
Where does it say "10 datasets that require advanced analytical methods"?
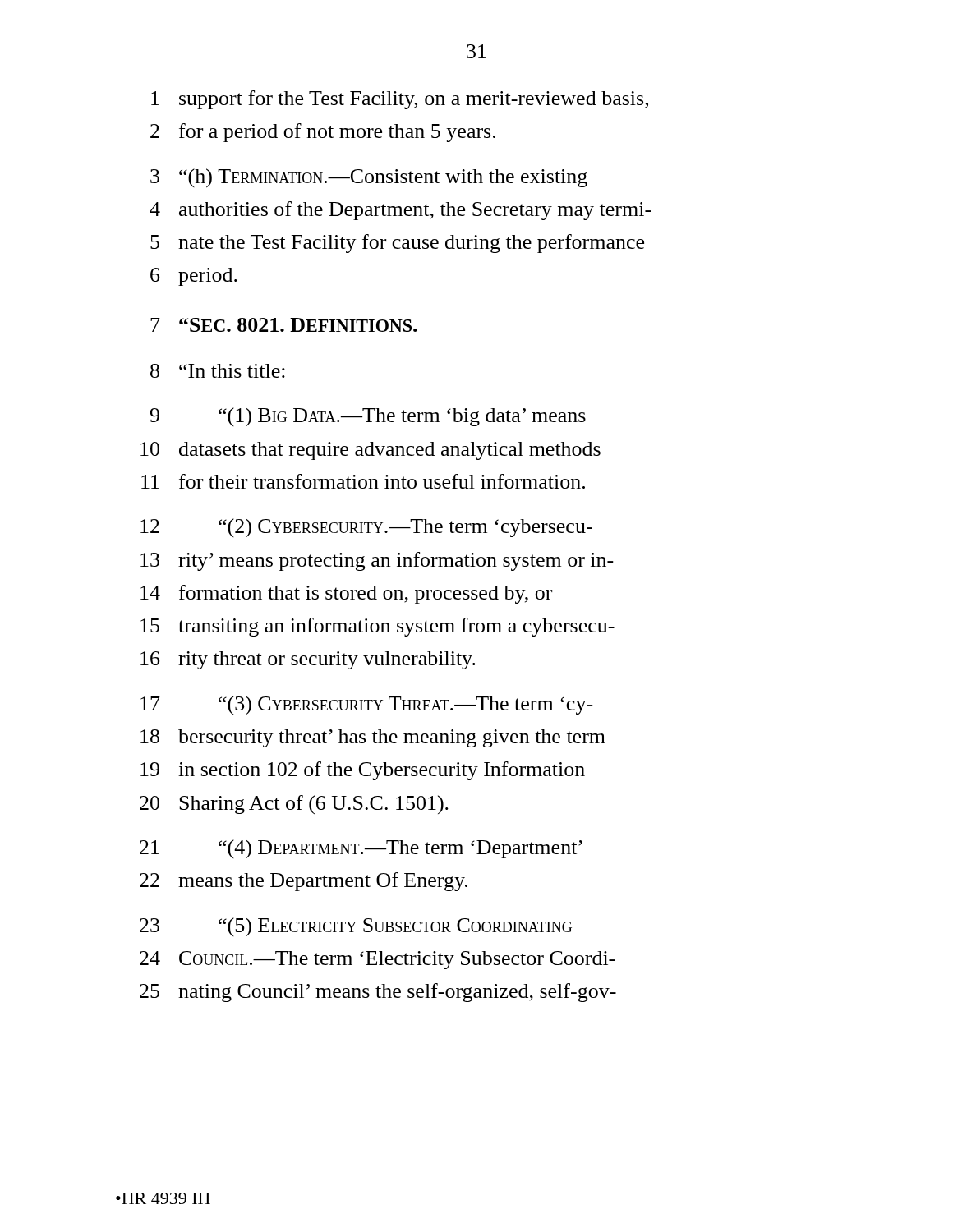pyautogui.click(x=493, y=449)
